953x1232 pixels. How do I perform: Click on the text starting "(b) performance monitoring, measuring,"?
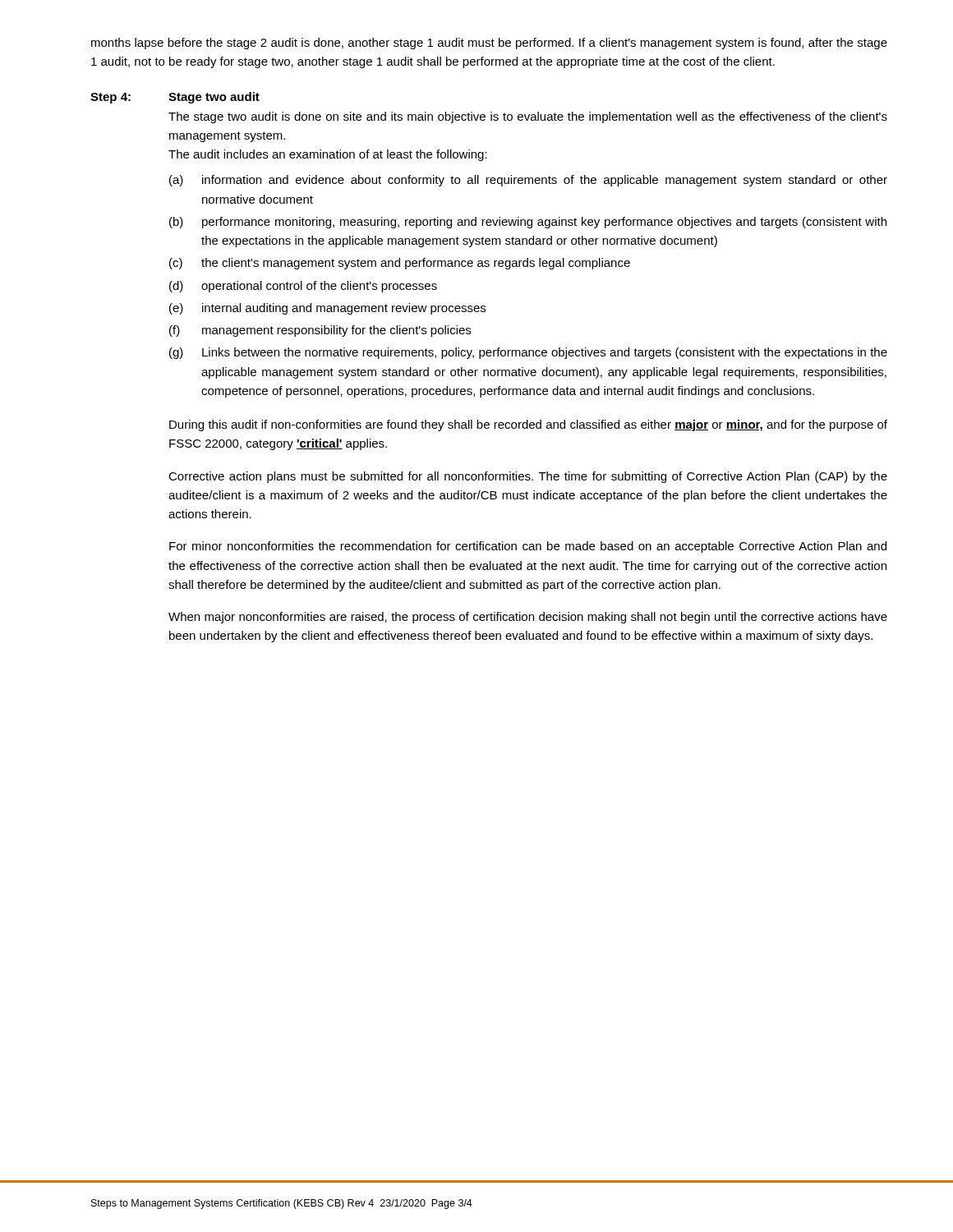pyautogui.click(x=528, y=231)
